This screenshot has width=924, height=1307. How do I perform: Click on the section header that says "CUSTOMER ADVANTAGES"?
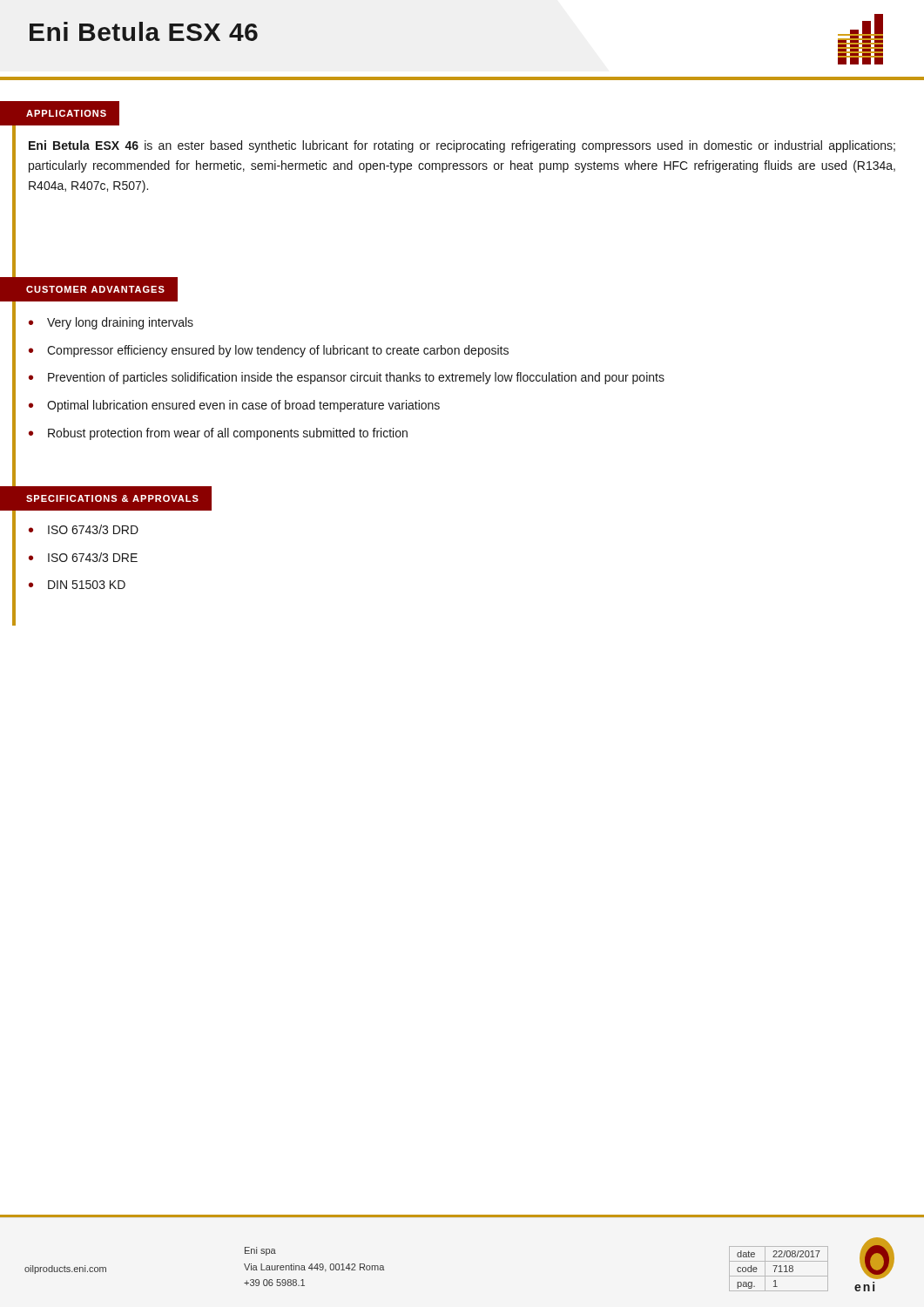pos(96,289)
